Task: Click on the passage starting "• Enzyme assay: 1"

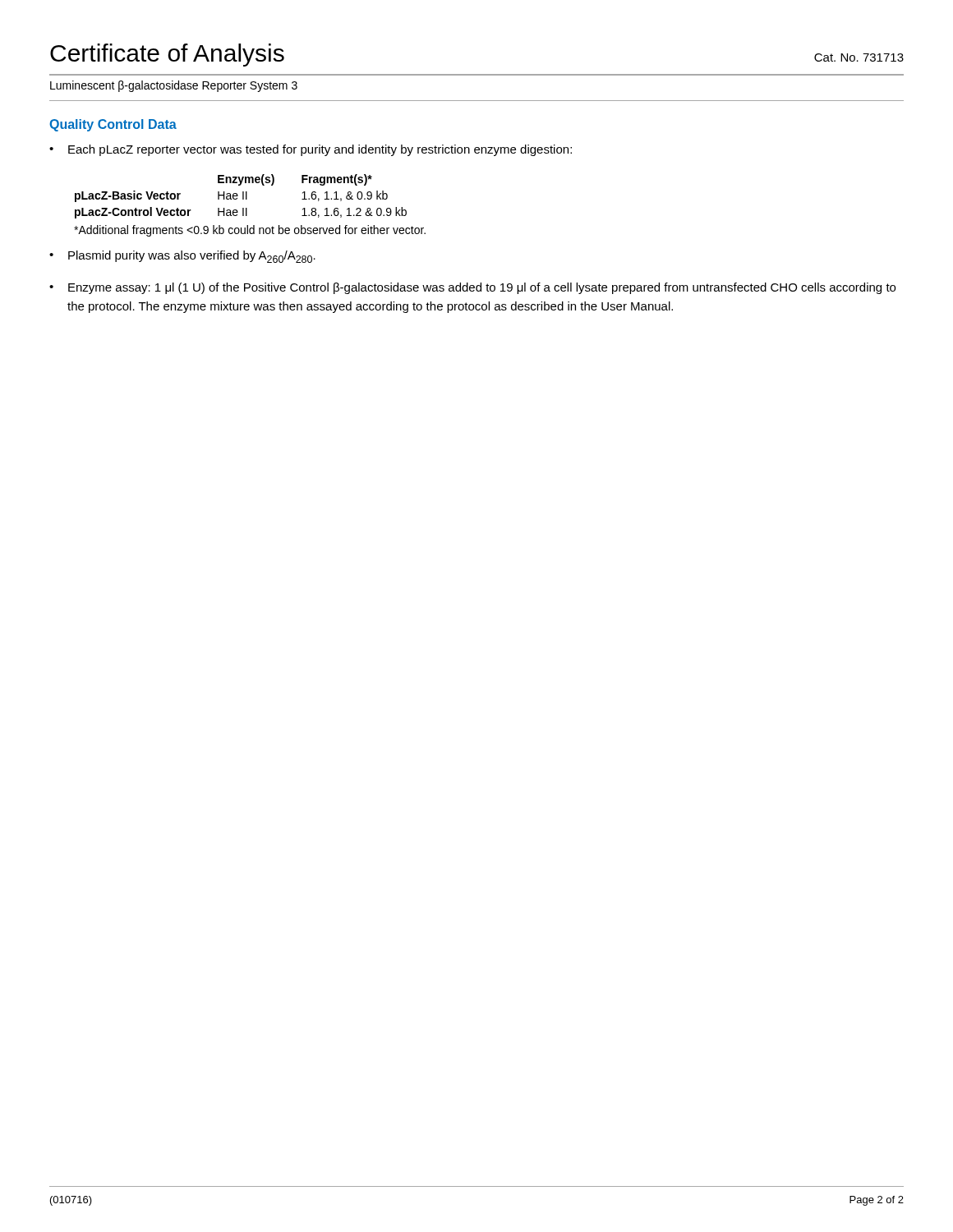Action: (476, 297)
